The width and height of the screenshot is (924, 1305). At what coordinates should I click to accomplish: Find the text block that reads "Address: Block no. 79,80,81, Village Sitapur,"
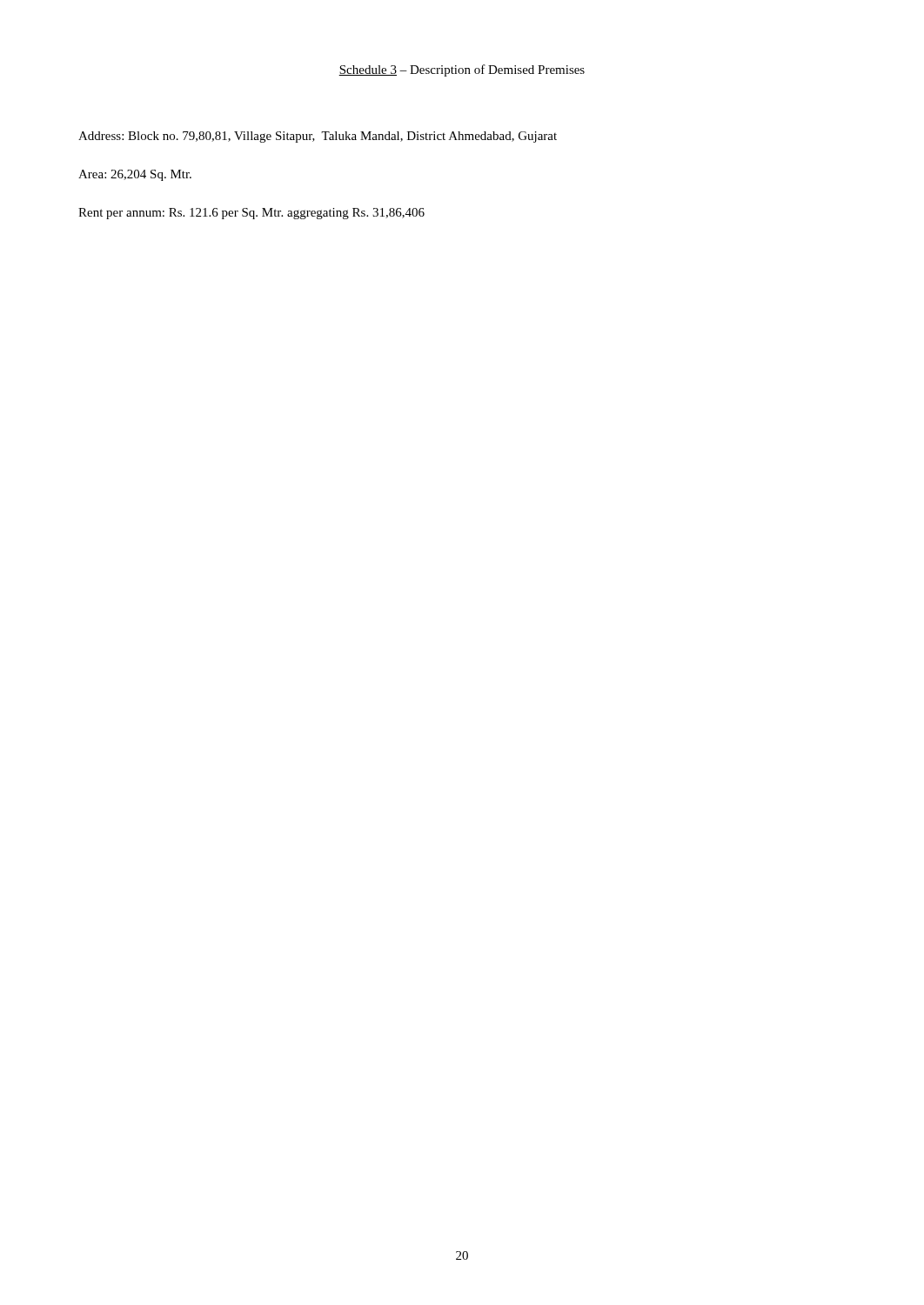tap(318, 136)
